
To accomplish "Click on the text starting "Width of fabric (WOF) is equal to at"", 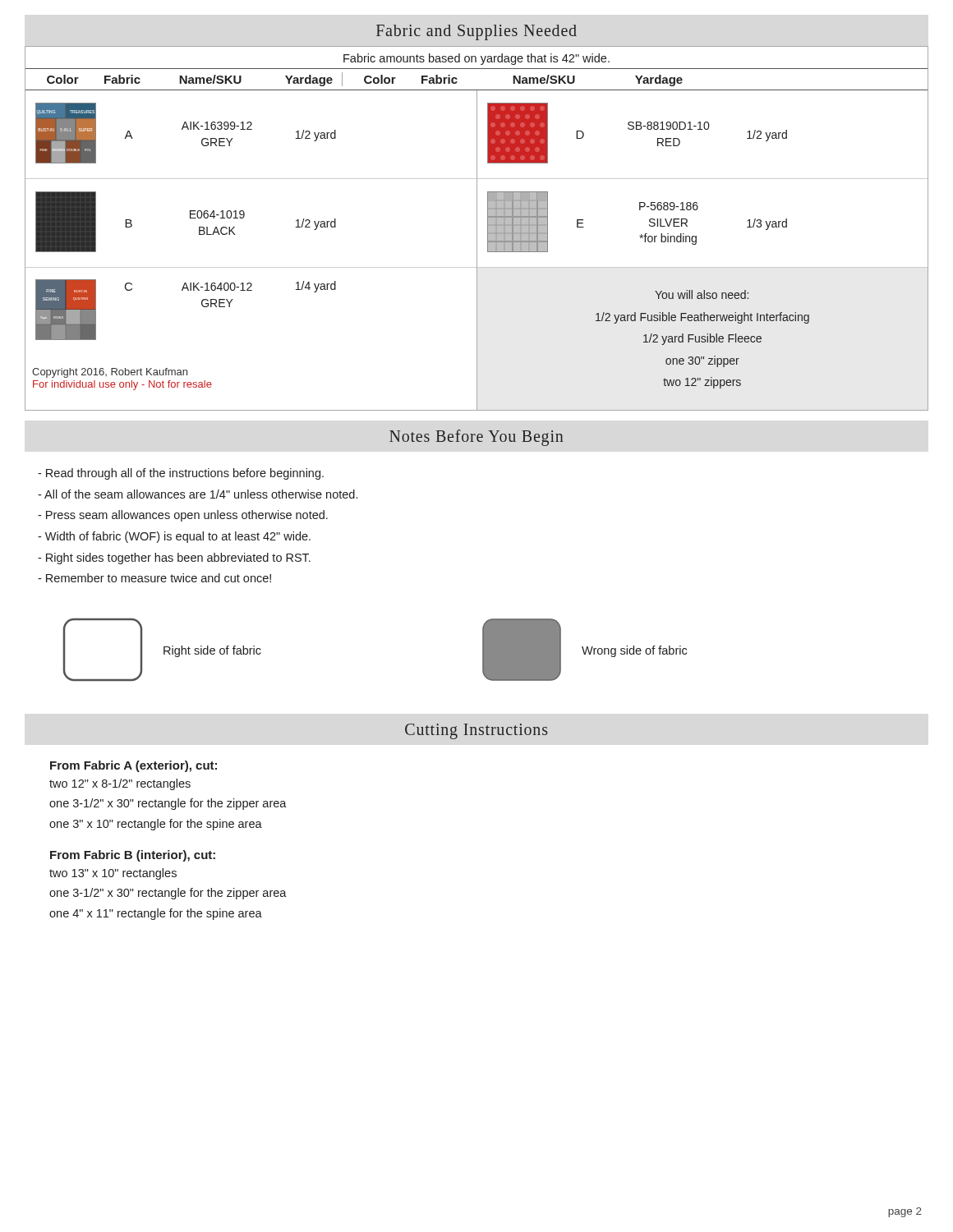I will click(175, 536).
